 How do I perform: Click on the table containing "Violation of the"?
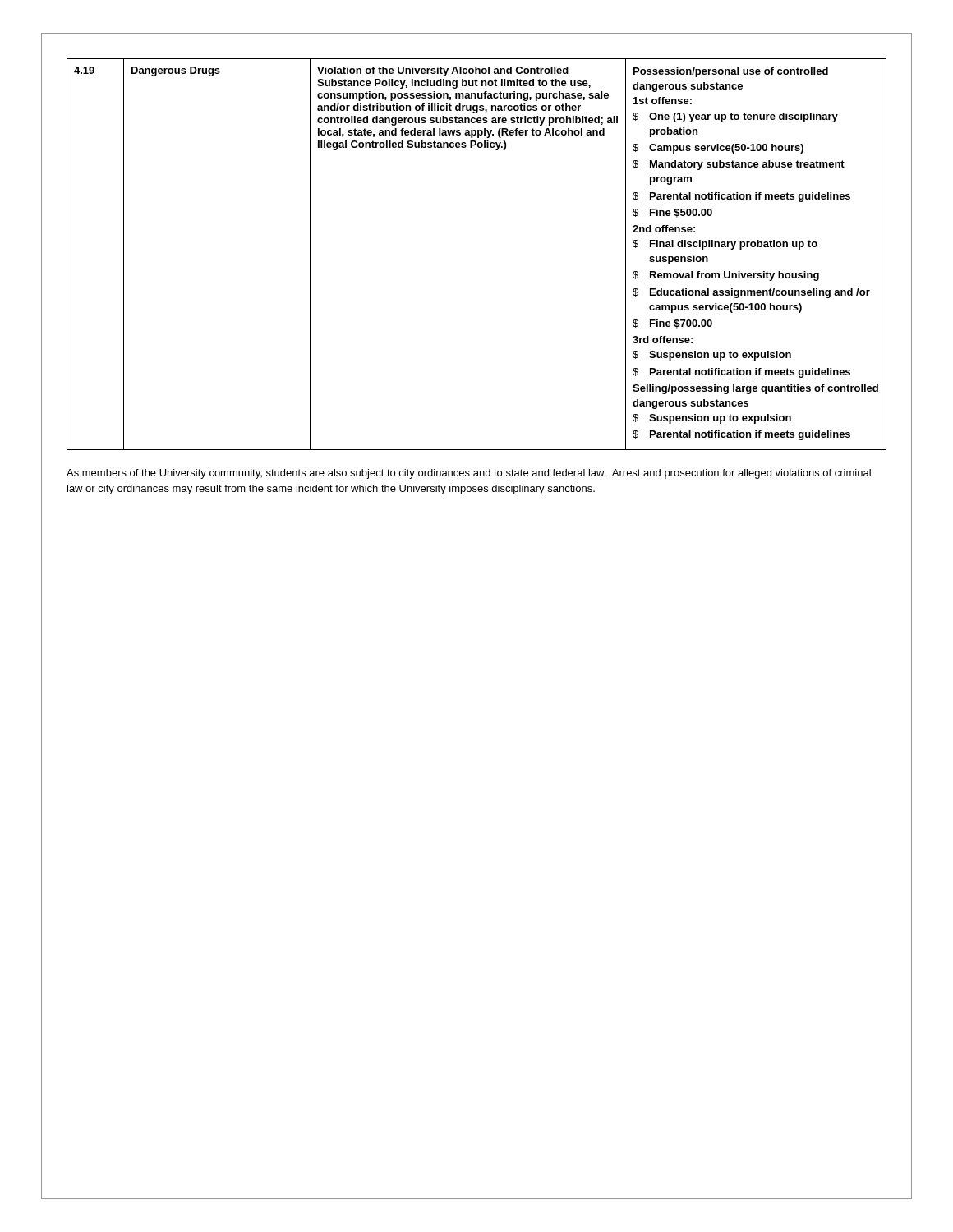click(x=476, y=254)
